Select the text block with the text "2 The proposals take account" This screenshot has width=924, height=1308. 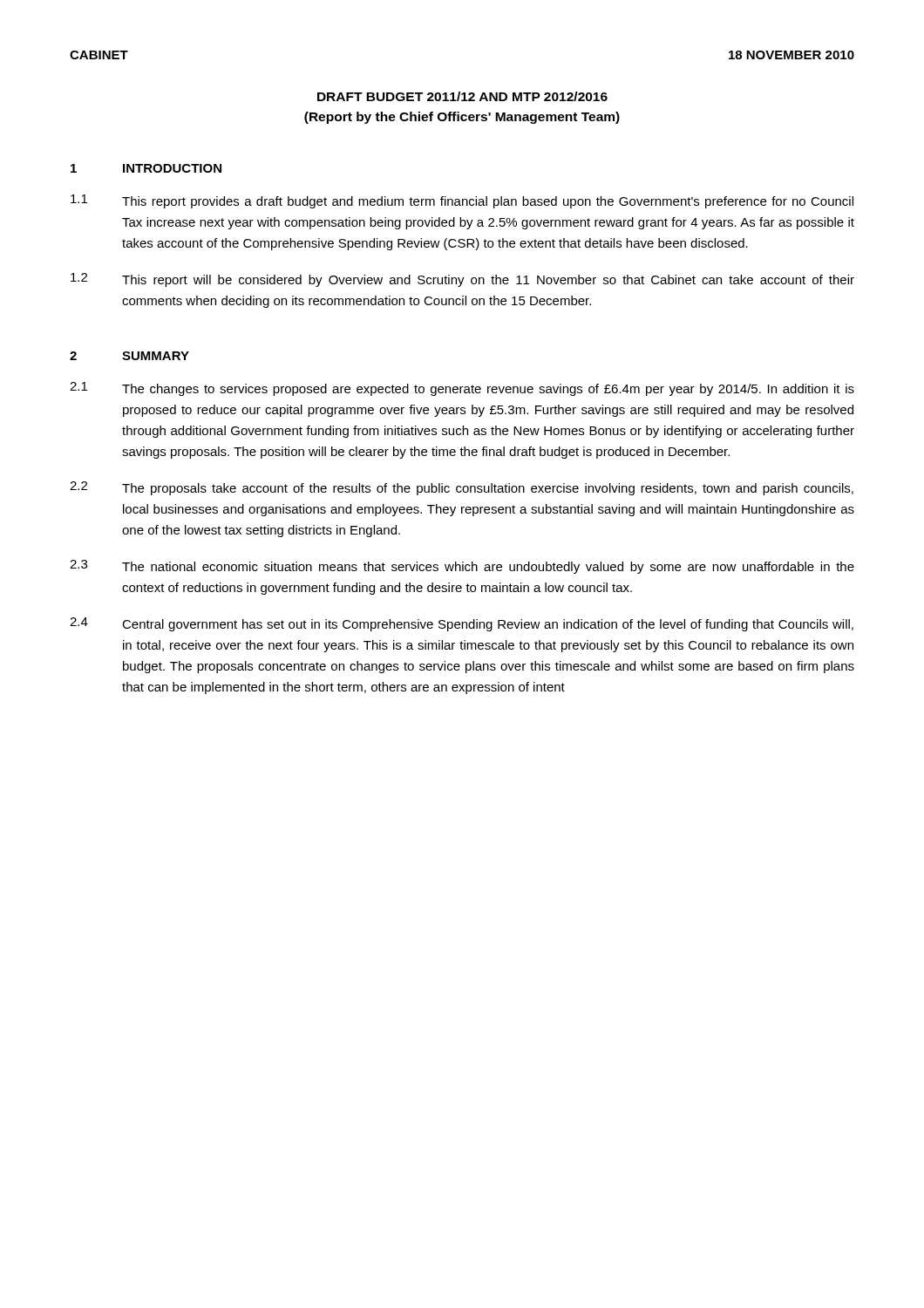462,509
